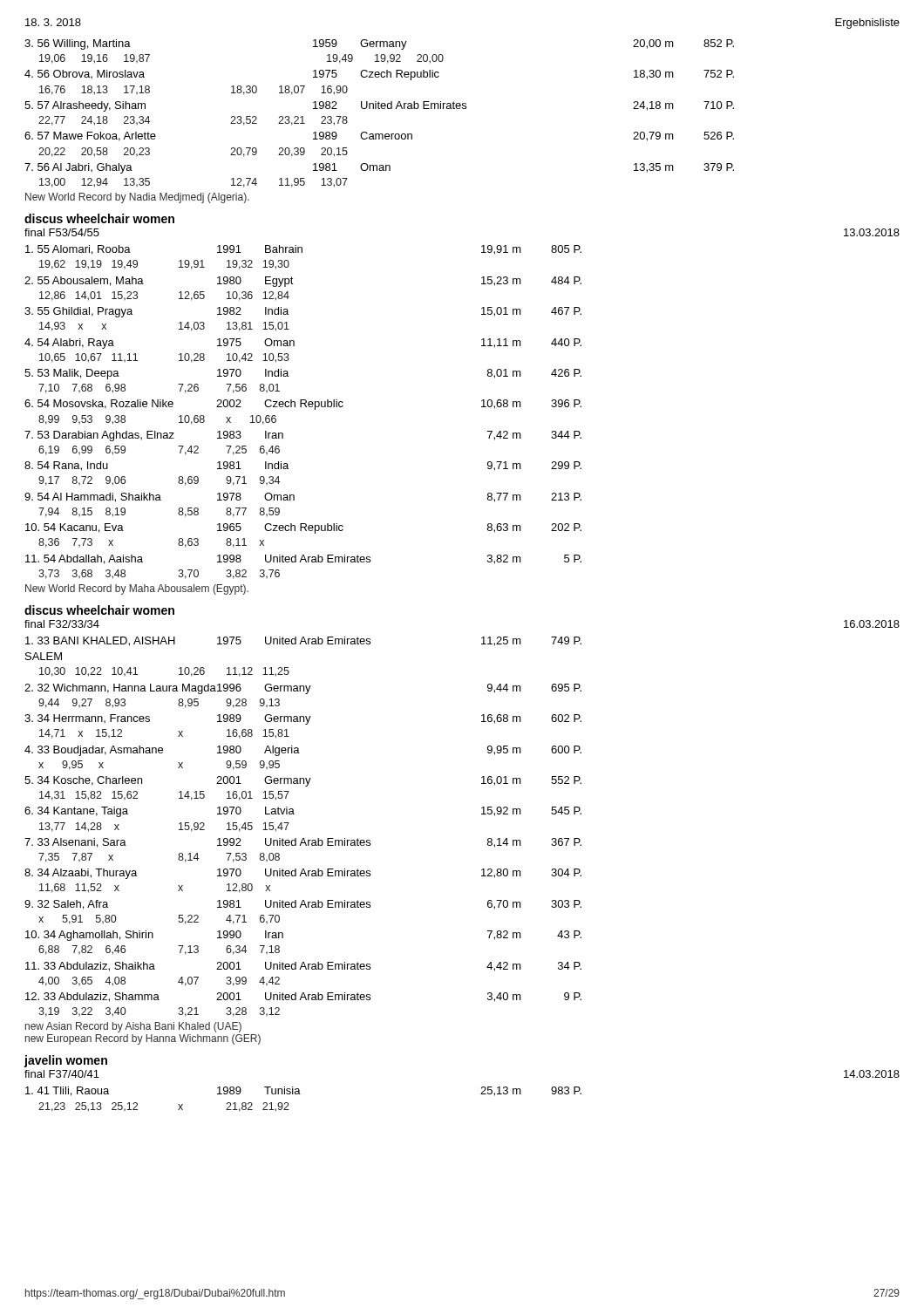Where is the passage that starts "4. 33 Boudjadar,"?
This screenshot has height=1308, width=924.
pyautogui.click(x=88, y=750)
